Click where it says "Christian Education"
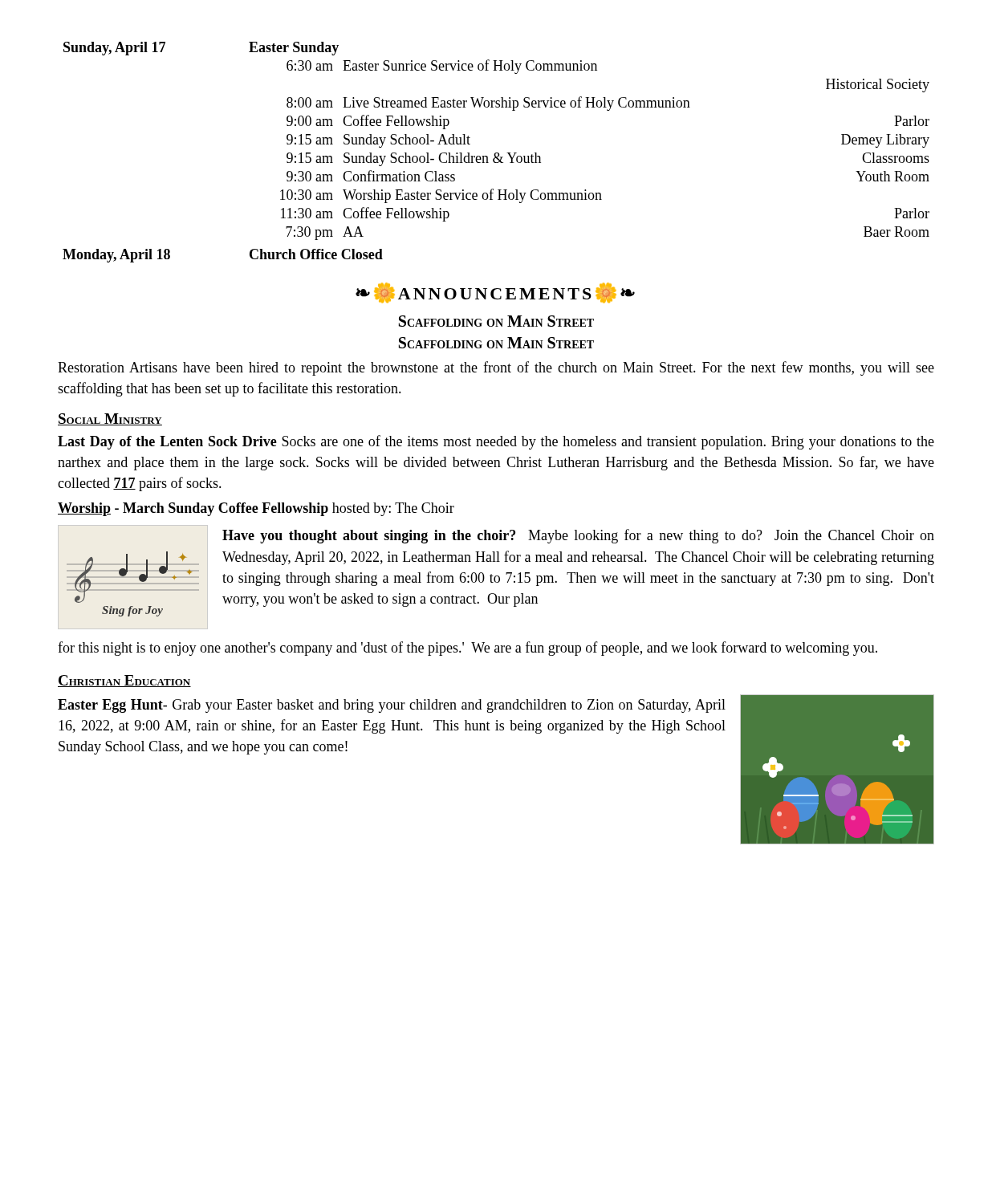 [x=124, y=680]
